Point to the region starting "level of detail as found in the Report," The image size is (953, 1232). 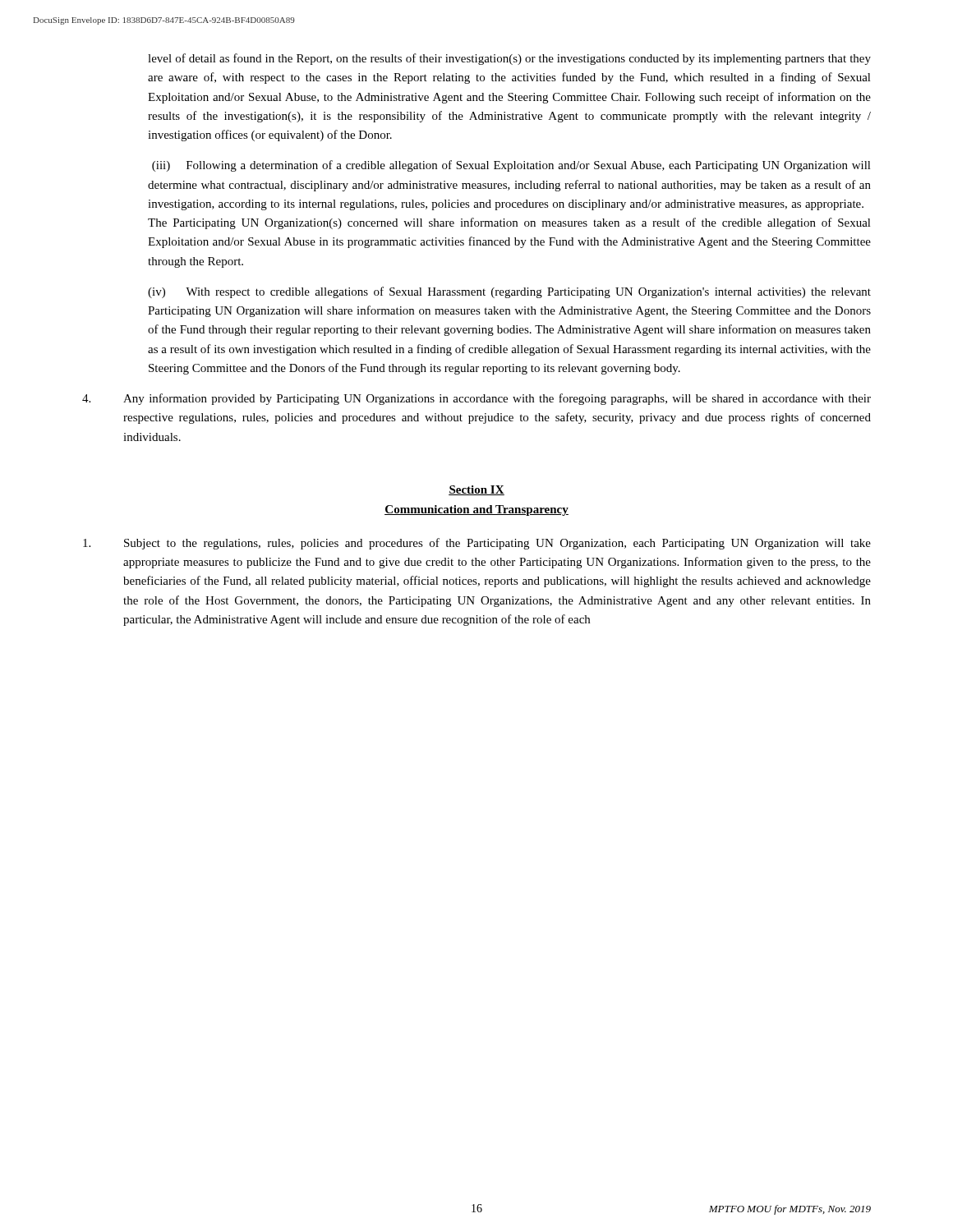pos(509,97)
